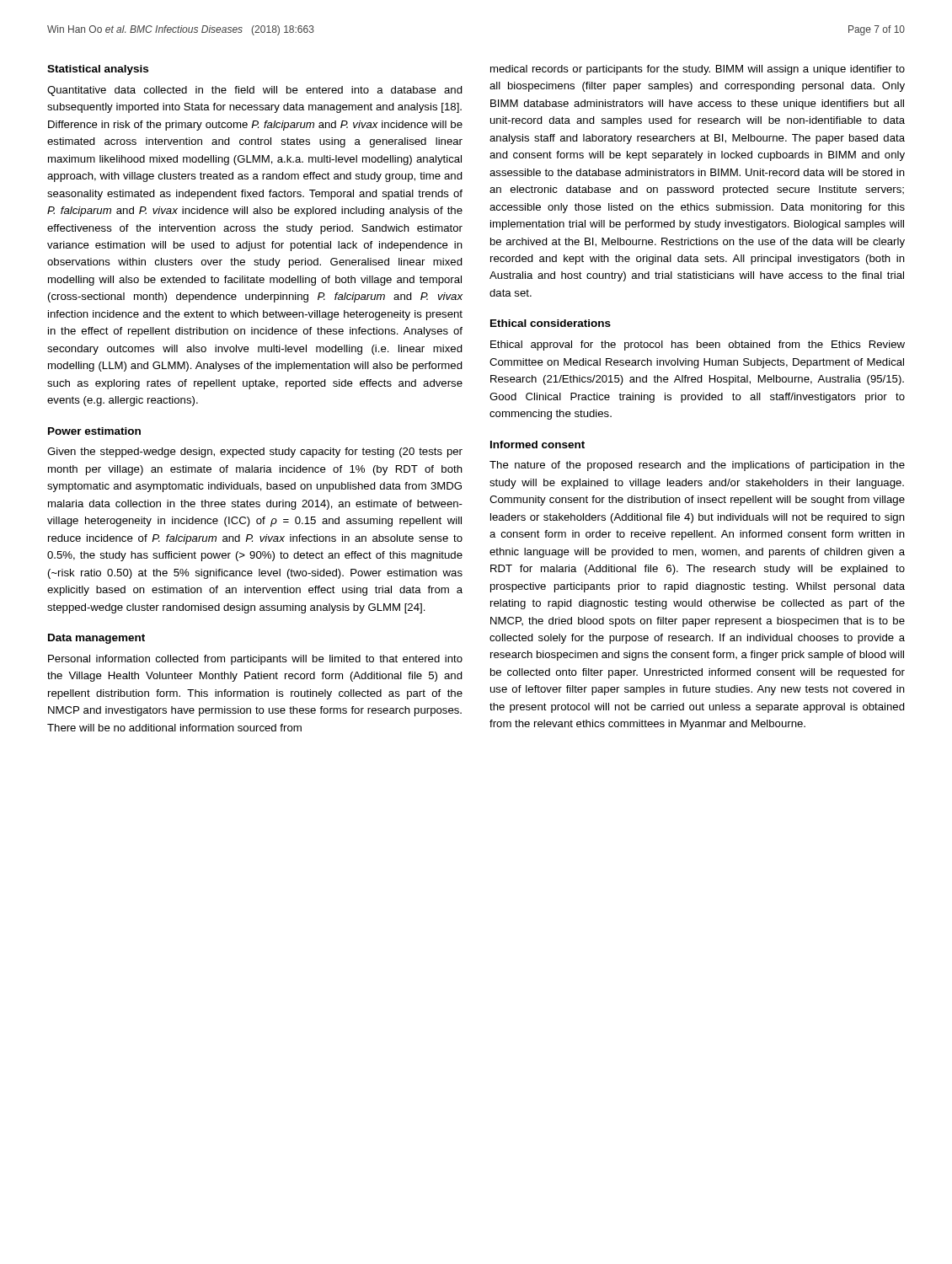
Task: Locate the text "Statistical analysis"
Action: (x=98, y=69)
